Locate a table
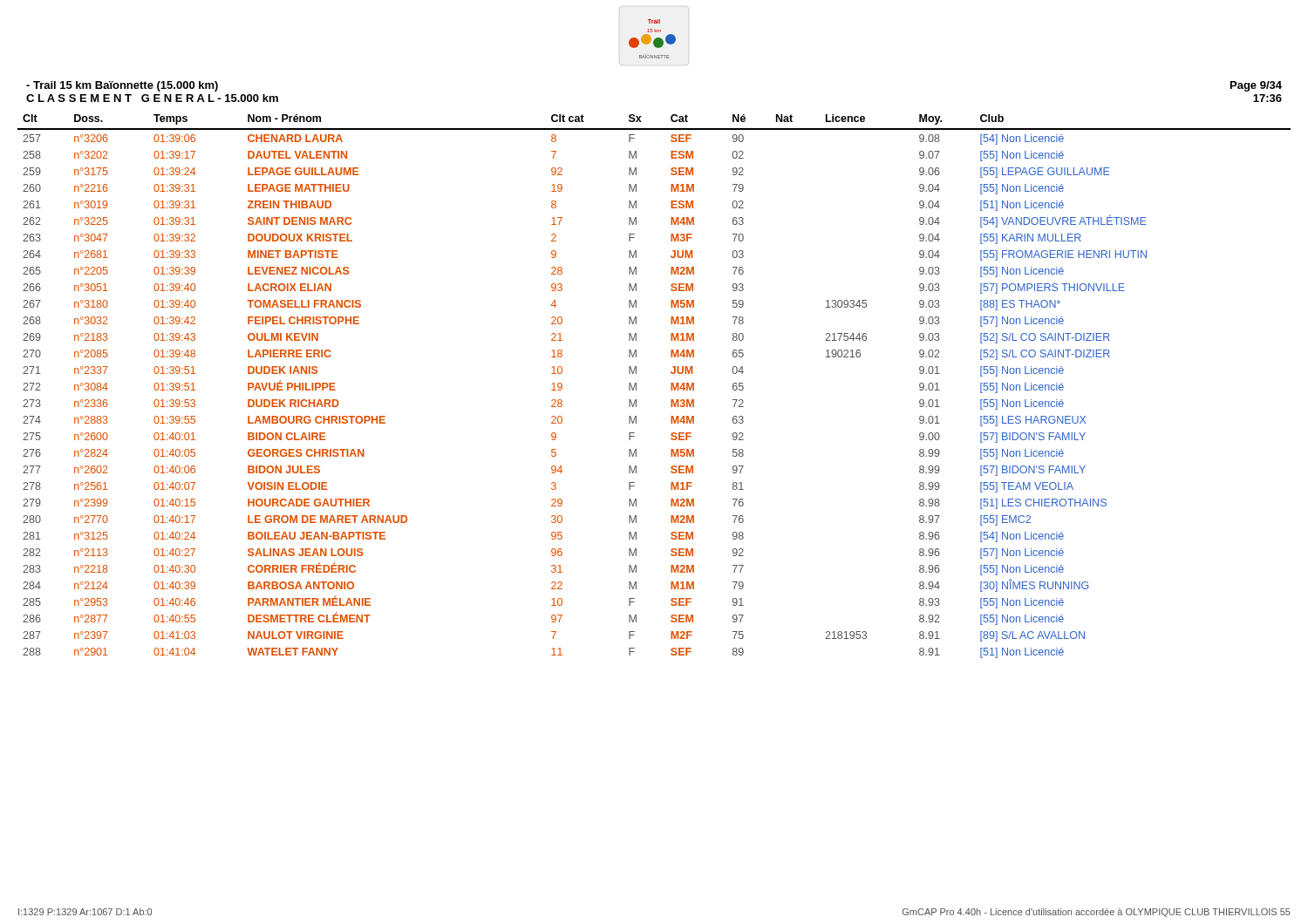 pos(654,384)
